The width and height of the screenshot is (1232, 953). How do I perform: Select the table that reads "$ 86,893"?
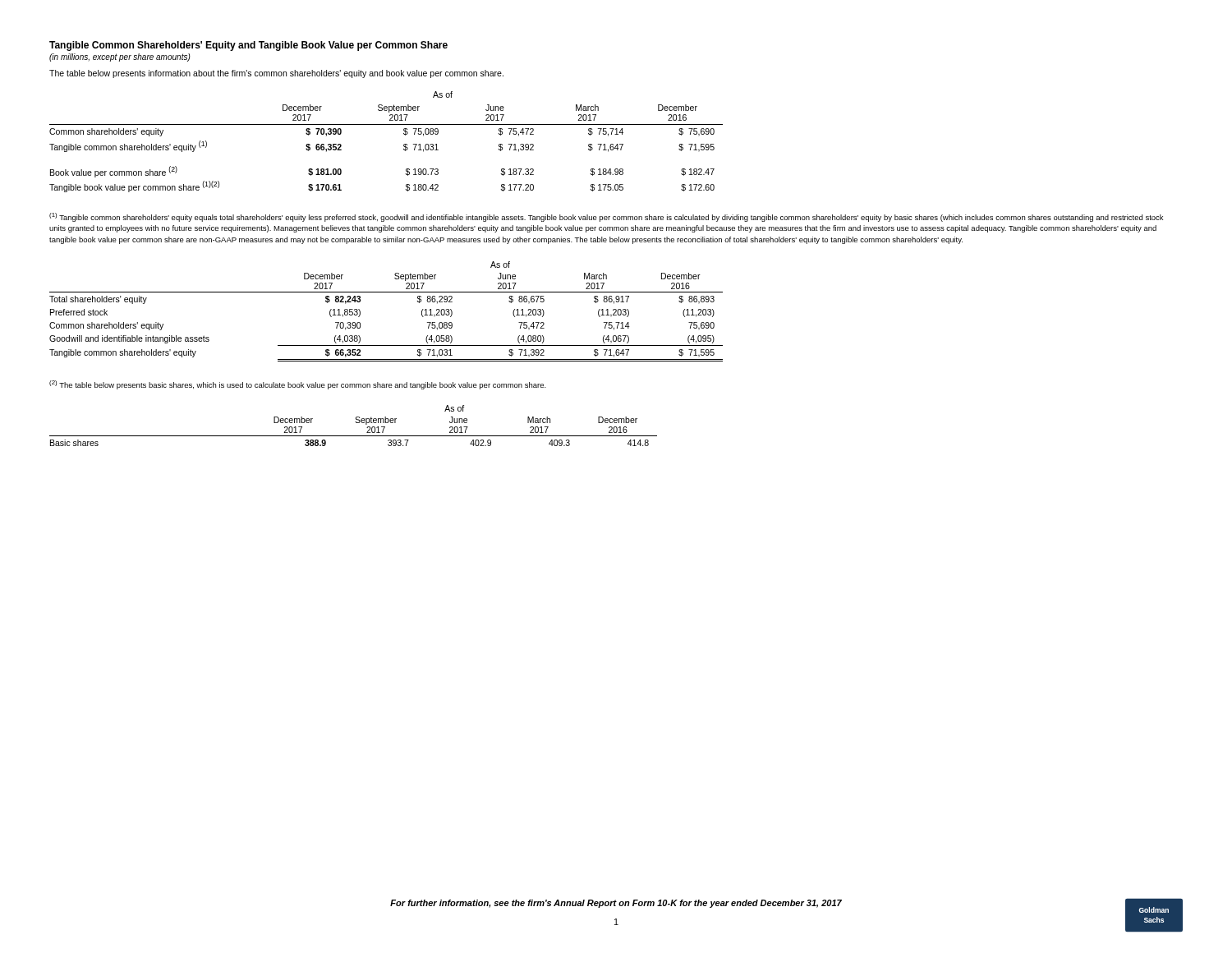tap(616, 310)
